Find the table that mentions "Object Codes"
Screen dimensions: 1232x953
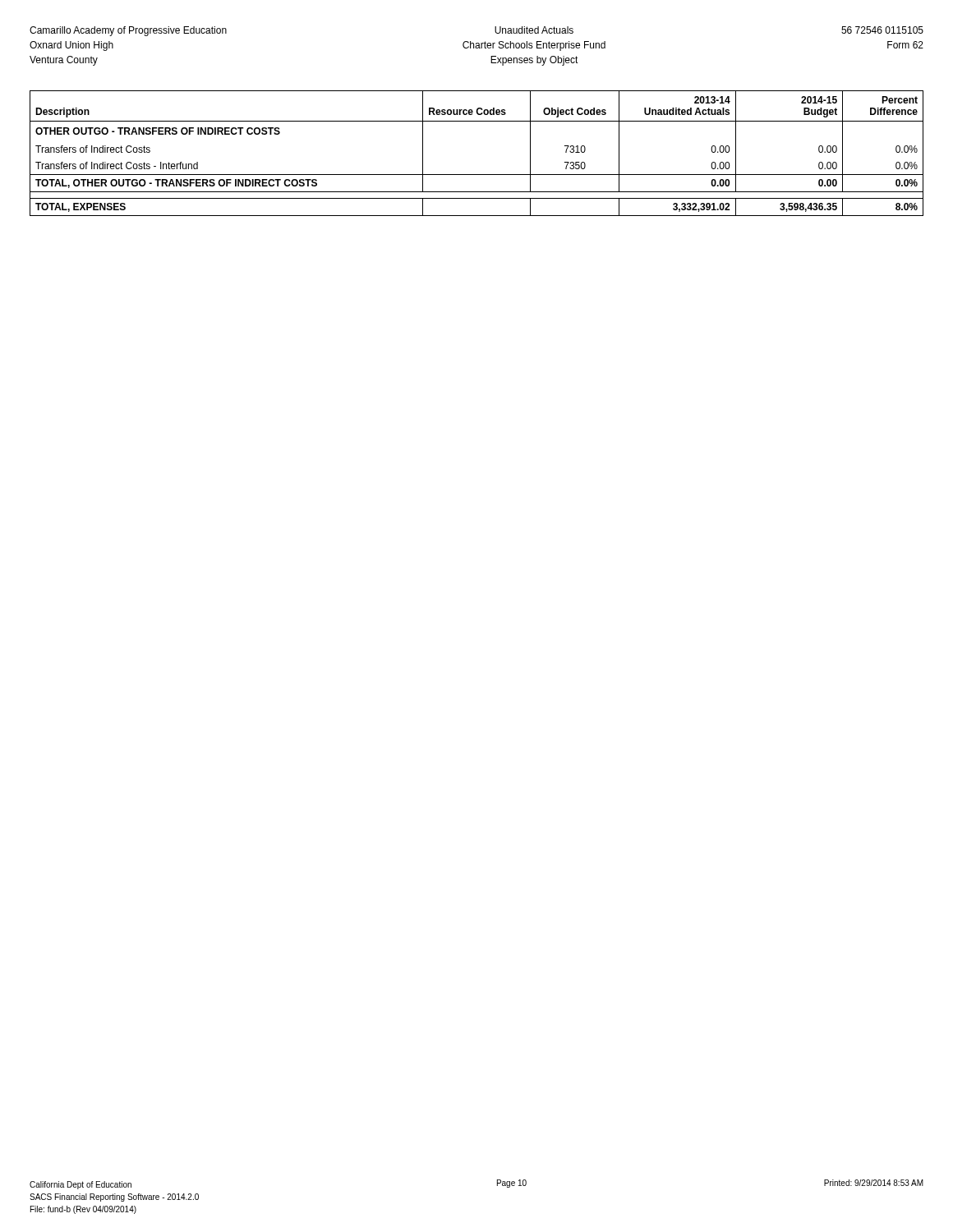(476, 153)
